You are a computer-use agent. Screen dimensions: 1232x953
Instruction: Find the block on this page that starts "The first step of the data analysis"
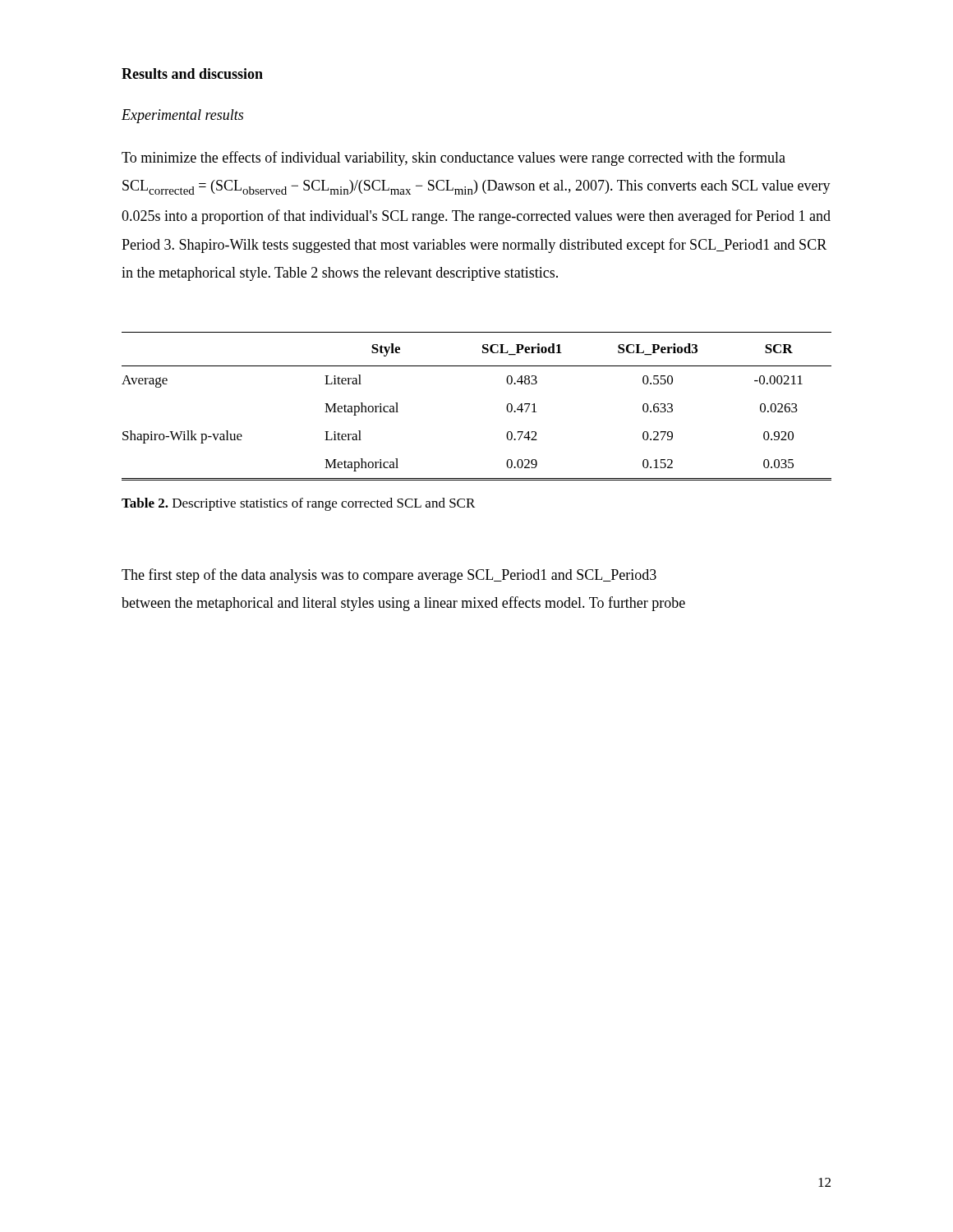pyautogui.click(x=404, y=589)
